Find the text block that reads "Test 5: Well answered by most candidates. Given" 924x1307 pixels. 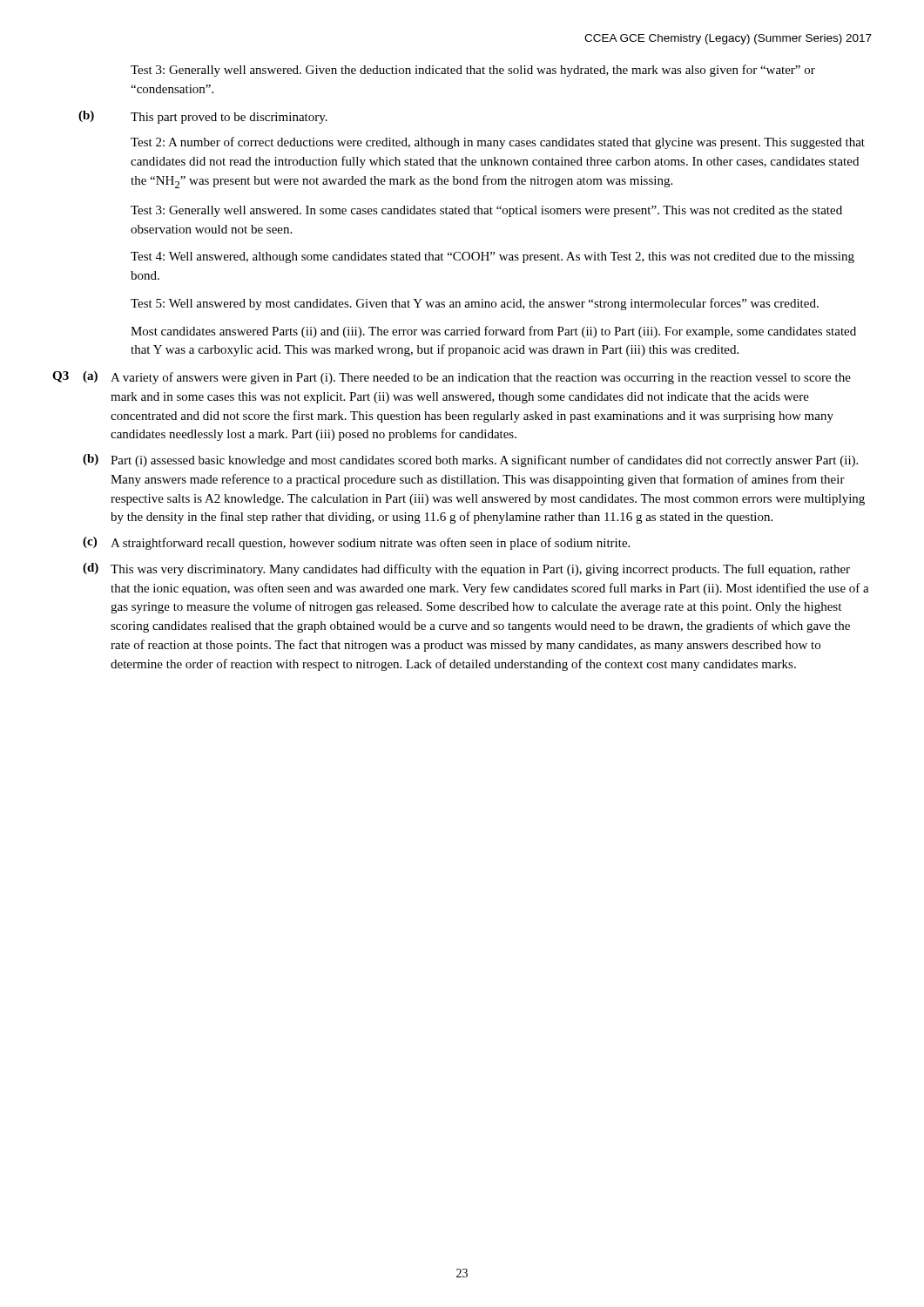tap(475, 303)
